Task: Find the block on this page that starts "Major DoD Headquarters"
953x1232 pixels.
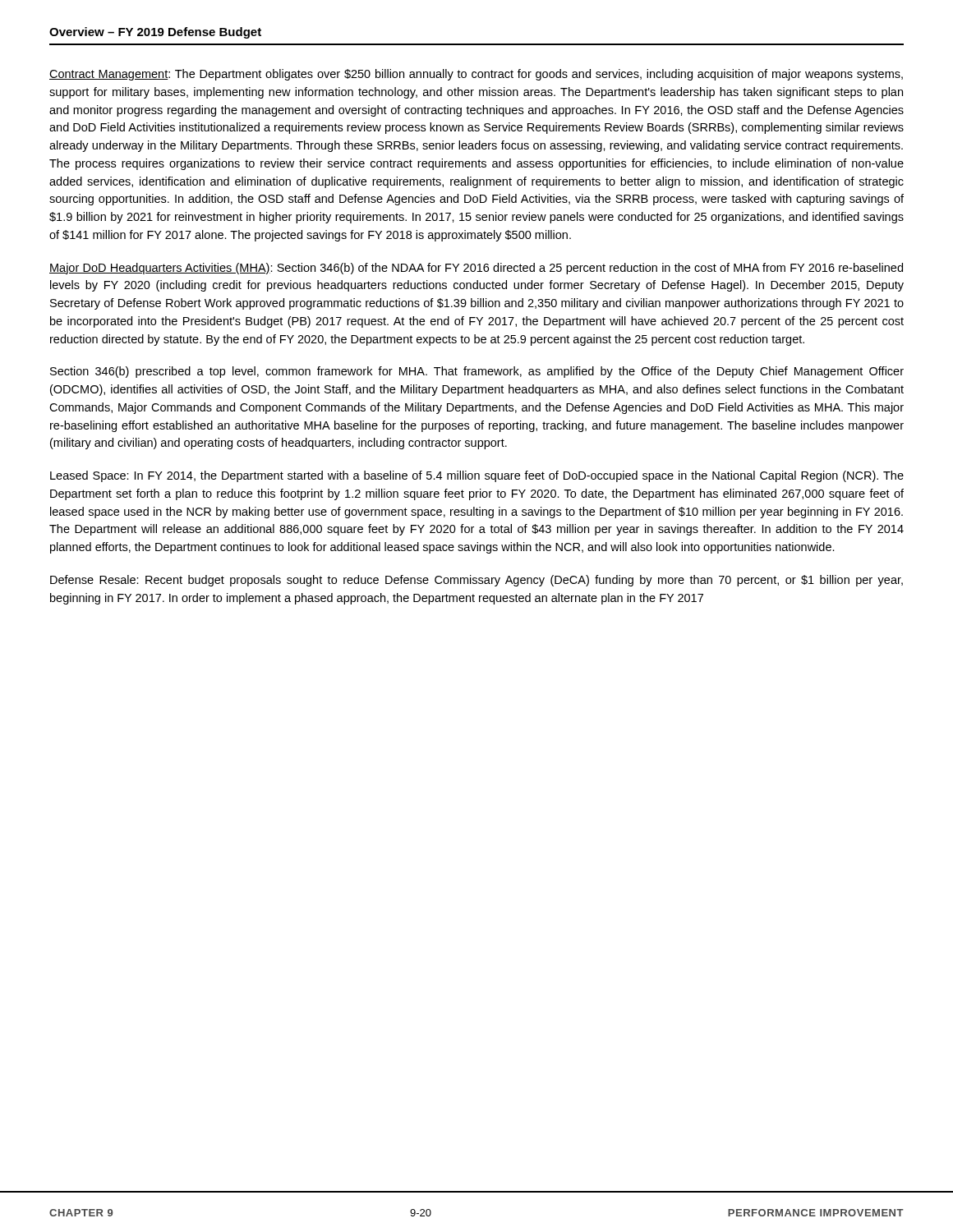Action: pos(476,303)
